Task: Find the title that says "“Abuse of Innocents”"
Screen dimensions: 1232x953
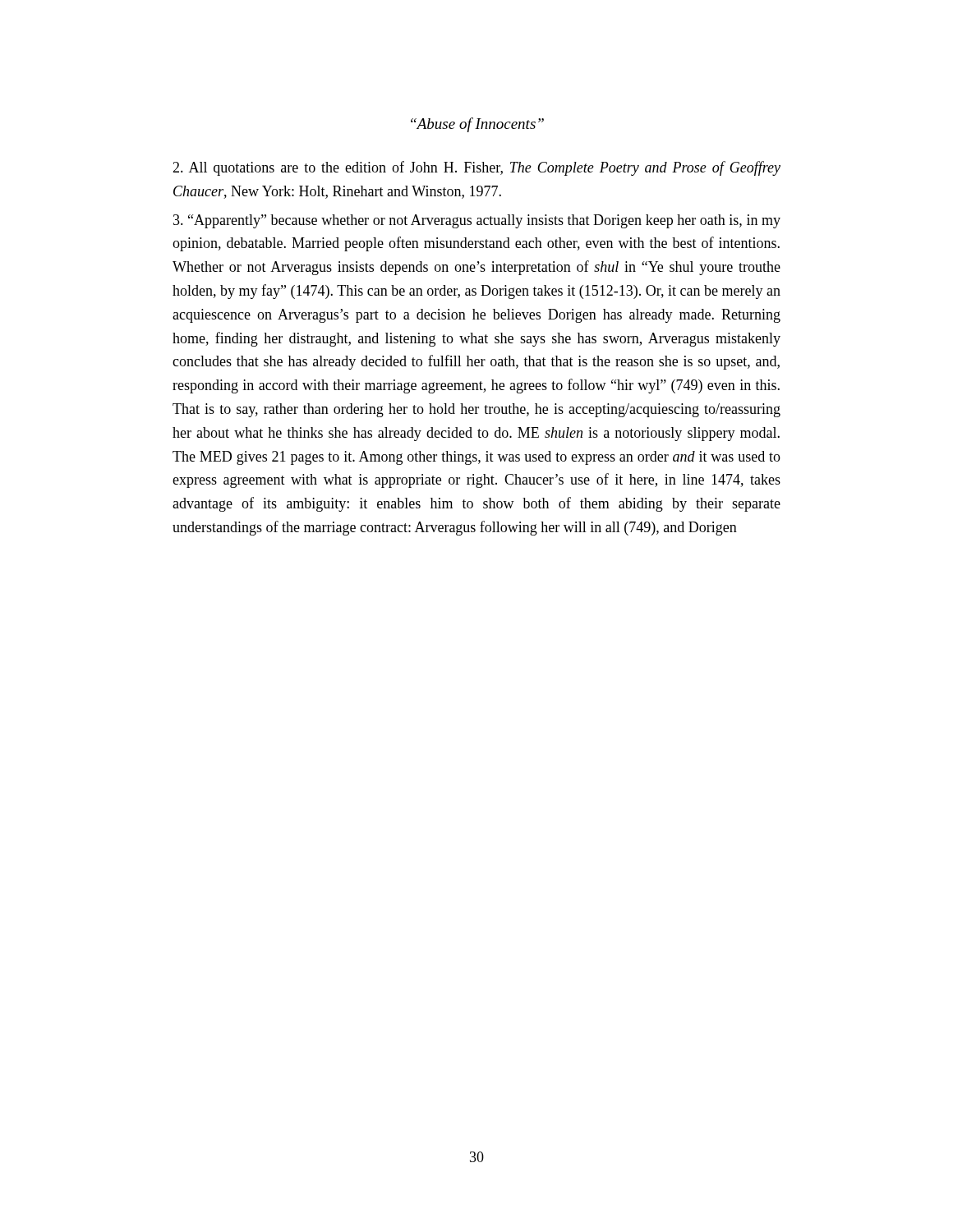Action: pos(476,124)
